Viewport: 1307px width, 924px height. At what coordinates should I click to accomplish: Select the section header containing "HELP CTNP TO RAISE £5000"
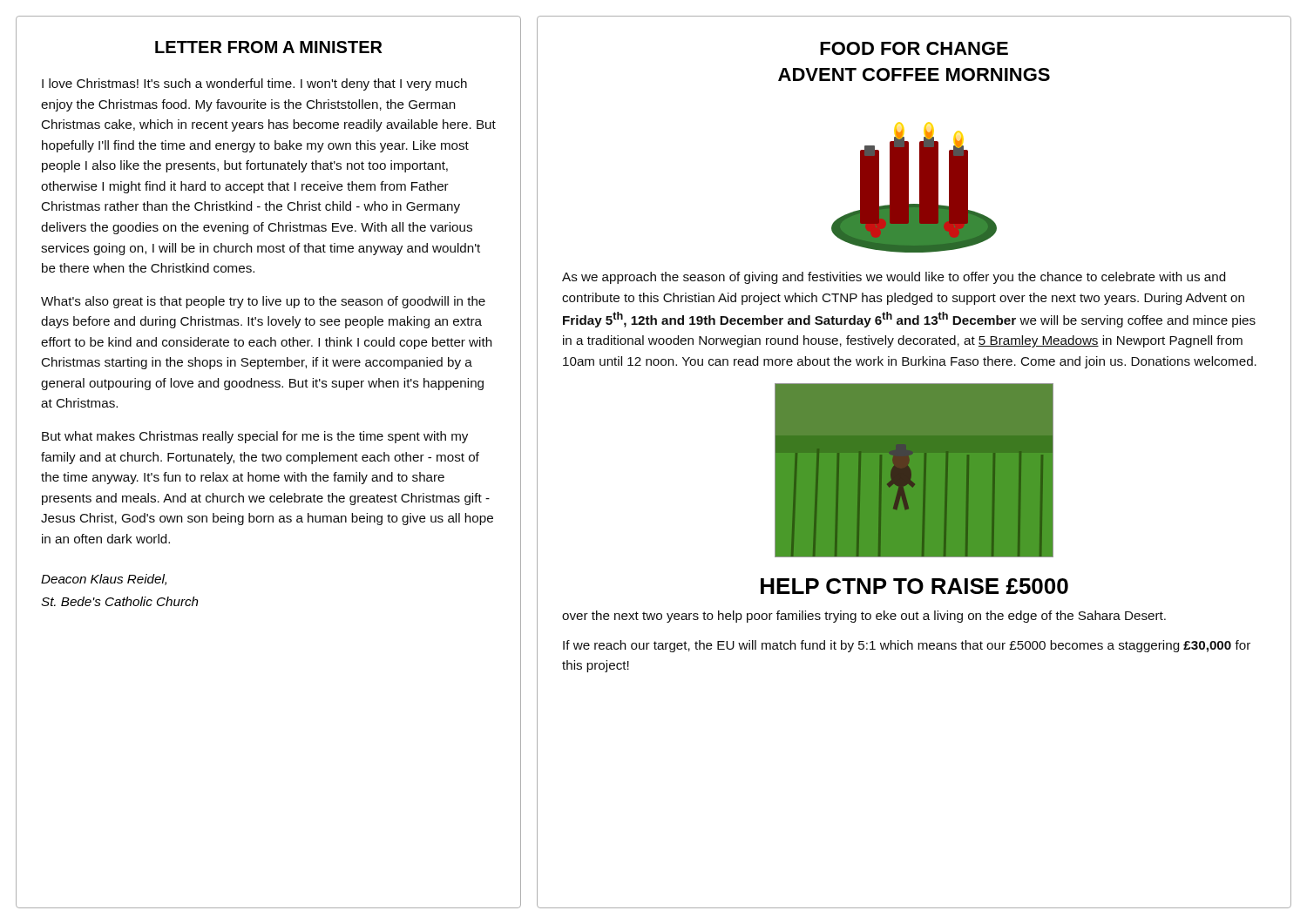pyautogui.click(x=914, y=586)
